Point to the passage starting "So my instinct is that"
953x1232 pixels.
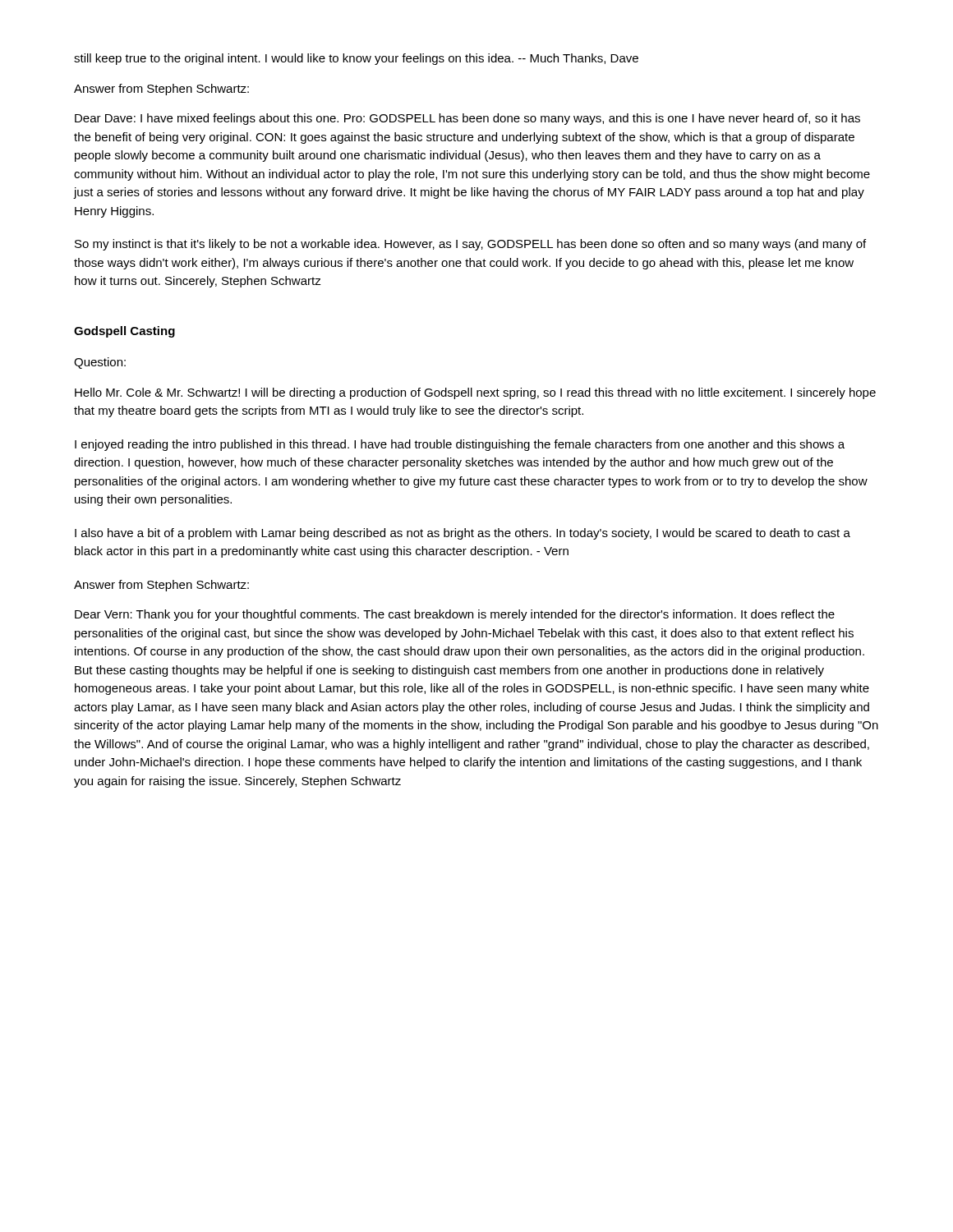tap(470, 262)
